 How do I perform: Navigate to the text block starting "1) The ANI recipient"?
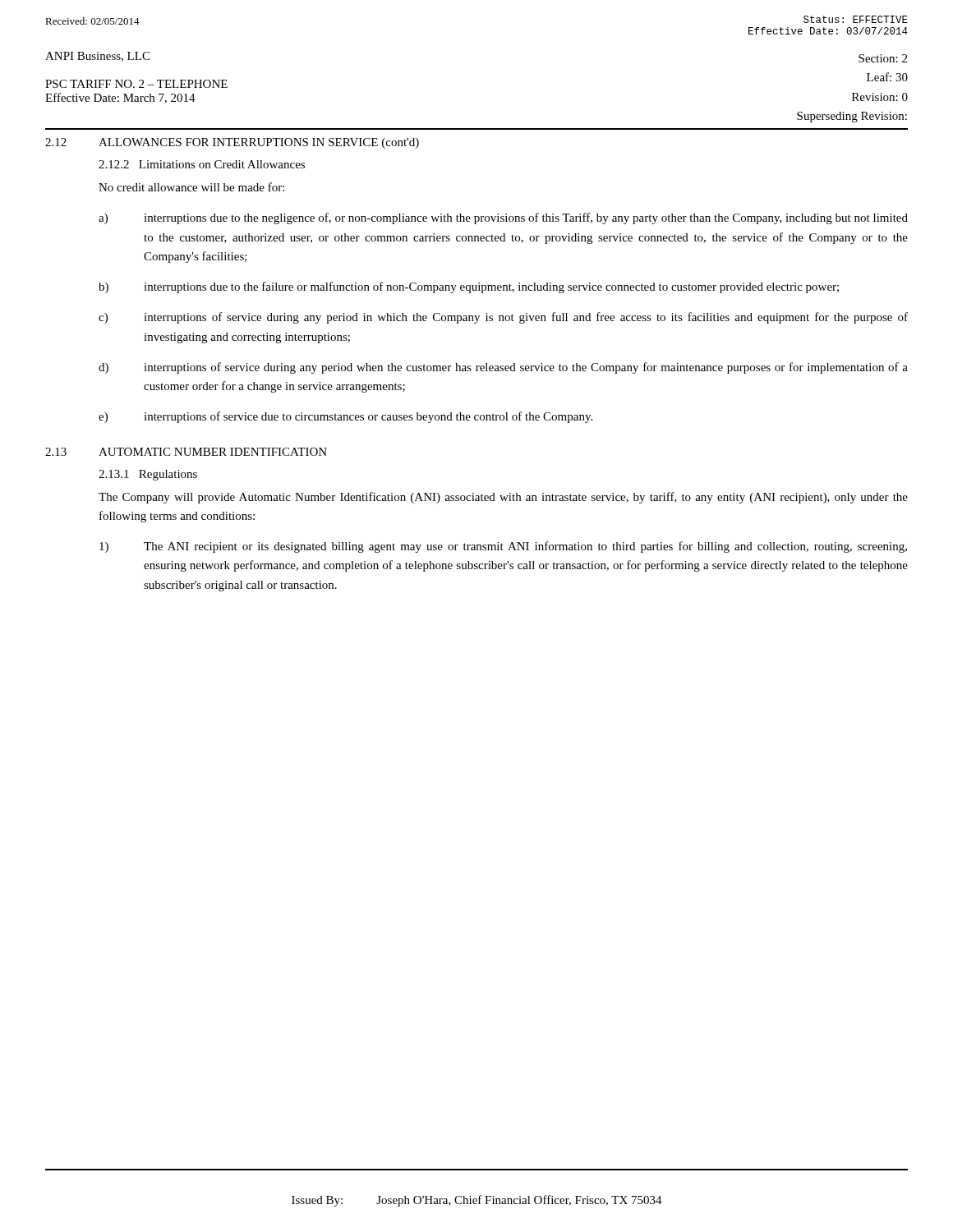(x=503, y=566)
